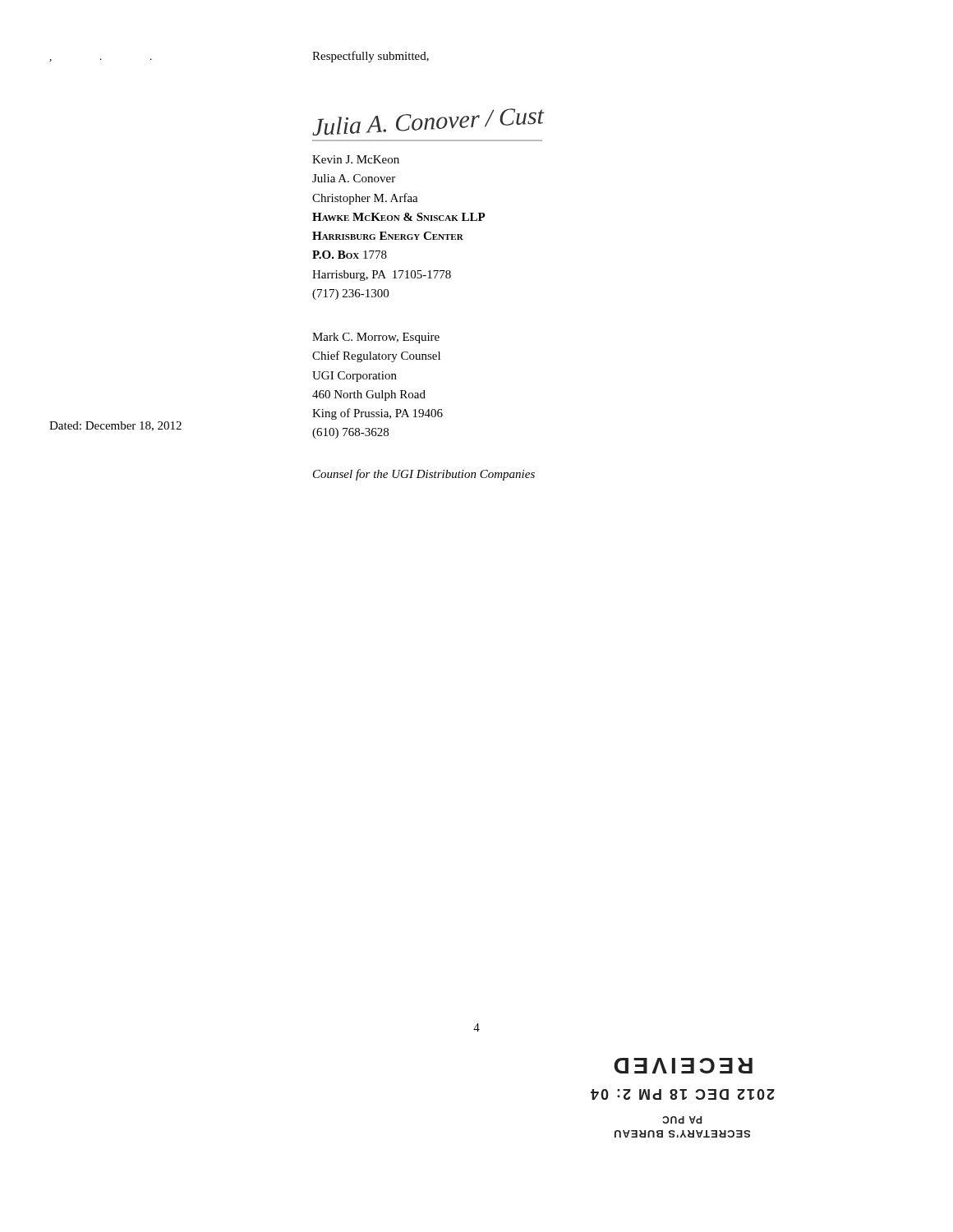953x1232 pixels.
Task: Point to "Respectfully submitted,"
Action: (371, 56)
